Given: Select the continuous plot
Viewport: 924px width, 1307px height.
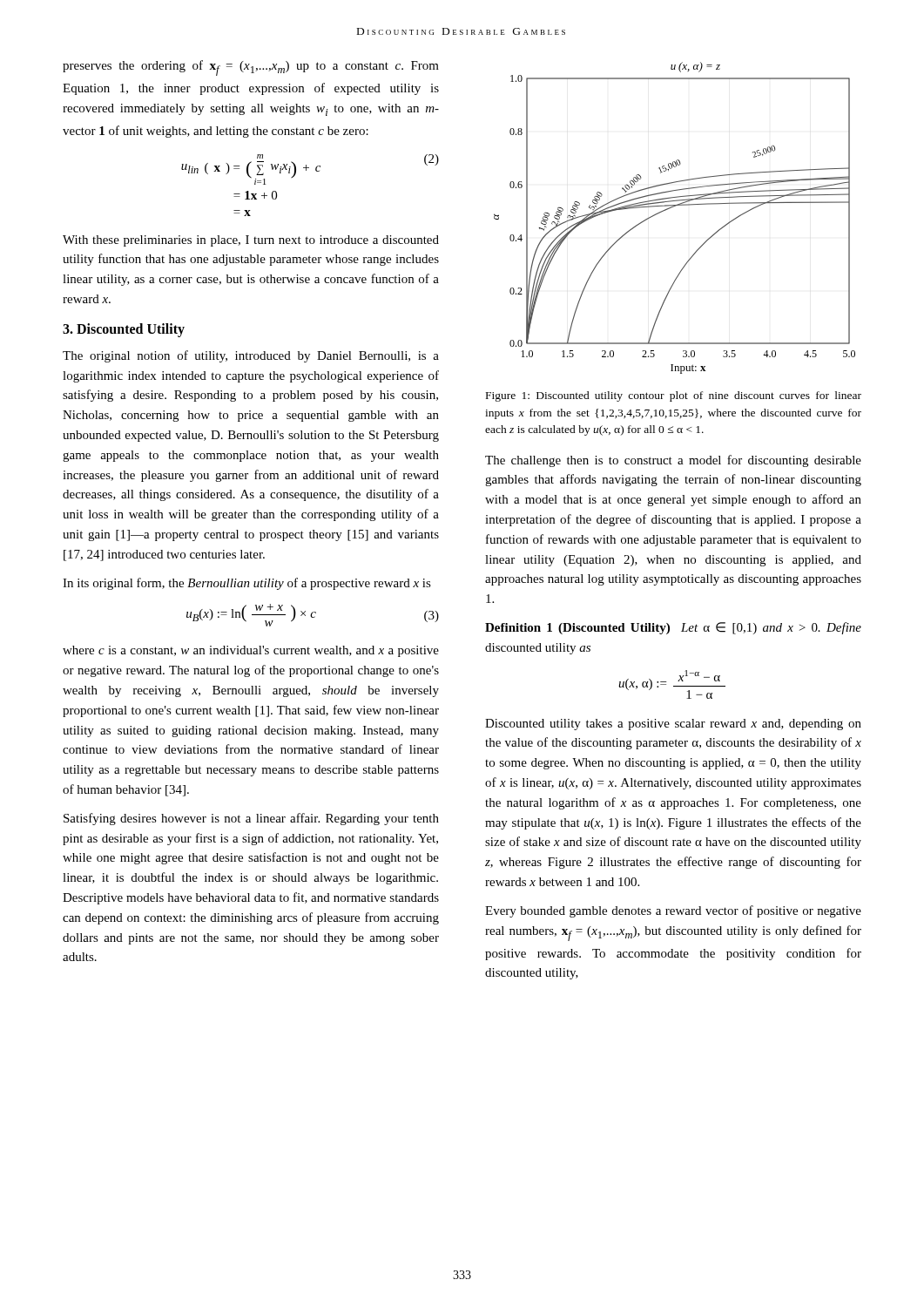Looking at the screenshot, I should [673, 219].
